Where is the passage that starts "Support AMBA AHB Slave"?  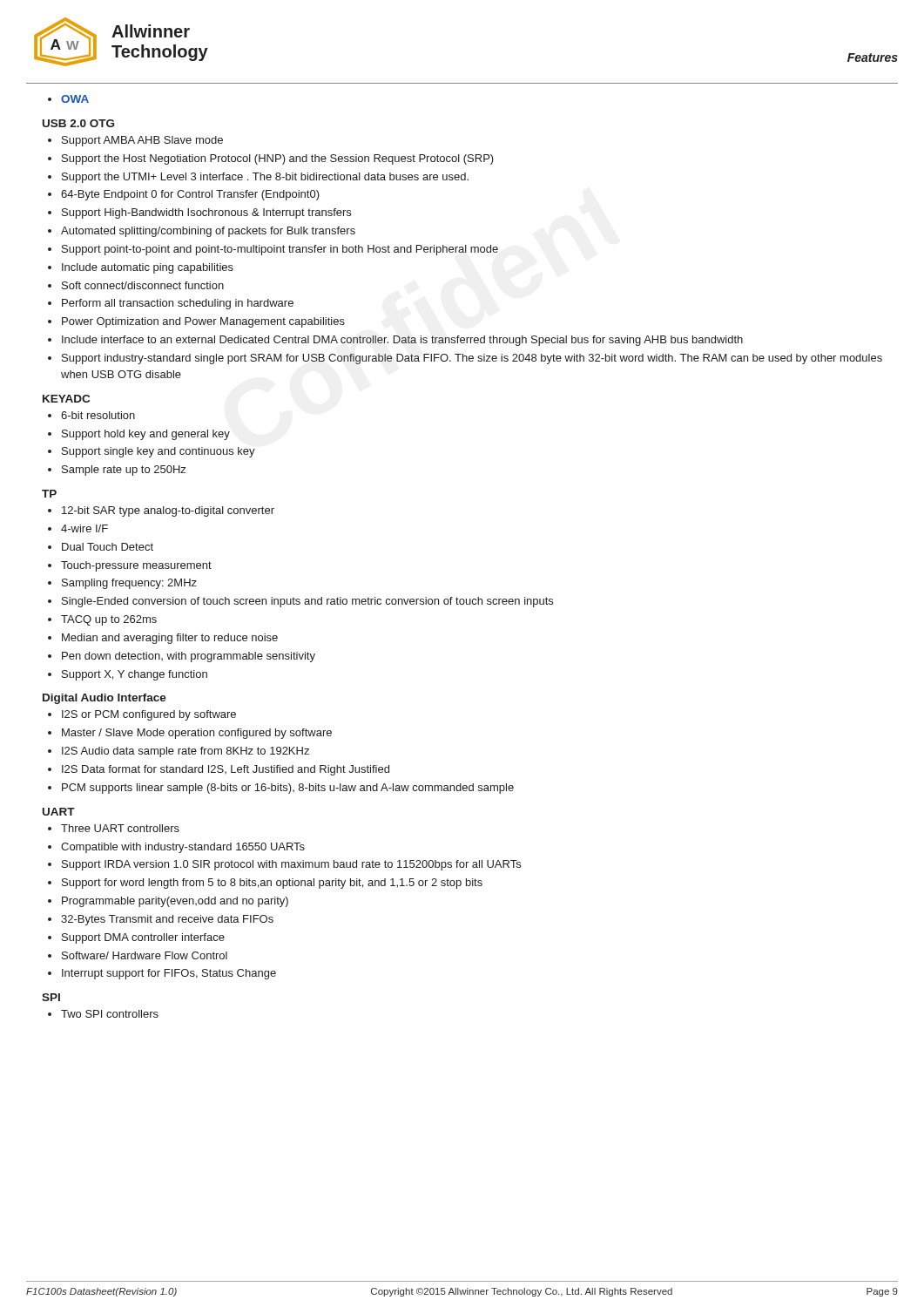point(142,140)
